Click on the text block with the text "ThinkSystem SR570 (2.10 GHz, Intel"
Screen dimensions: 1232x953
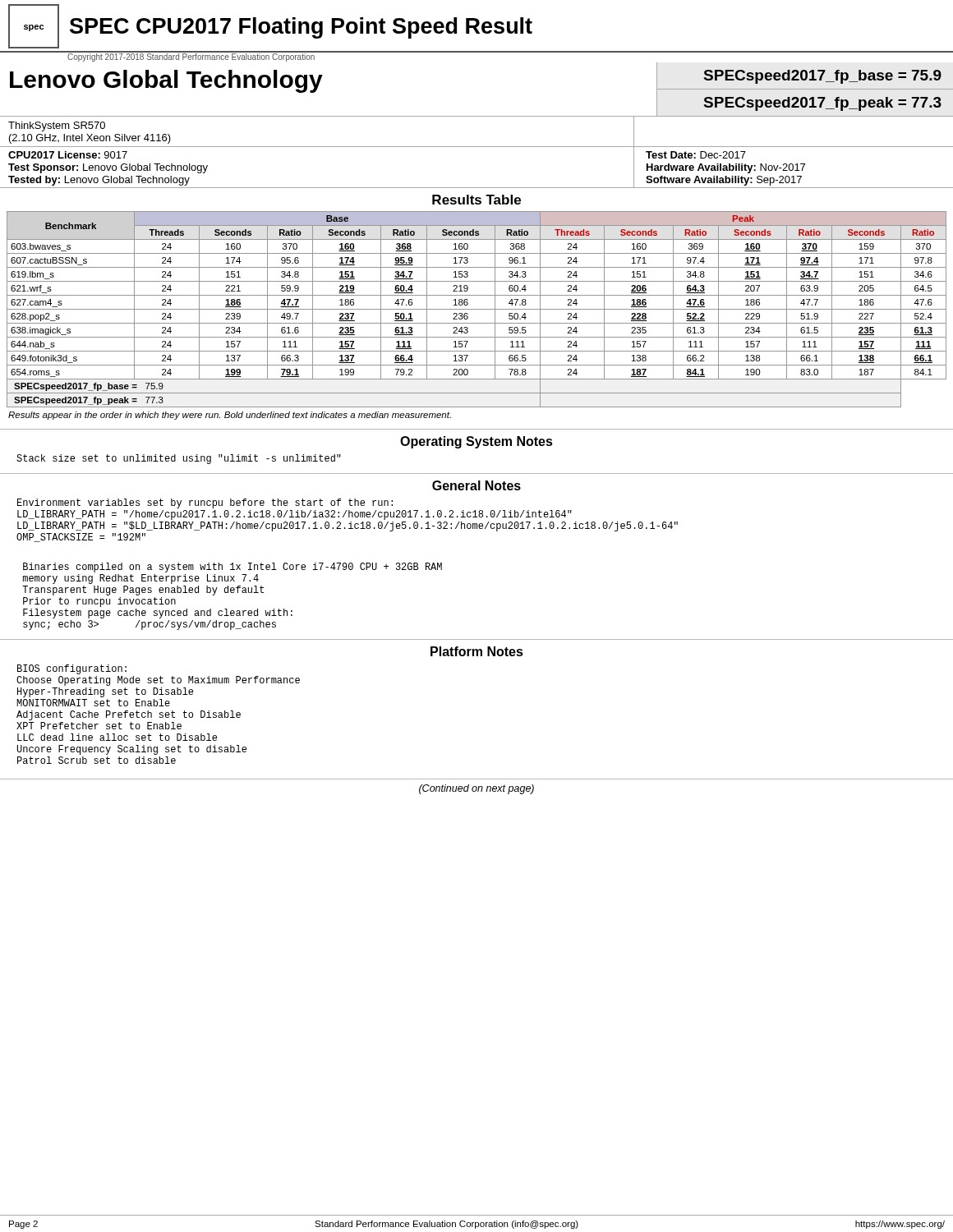pyautogui.click(x=90, y=131)
